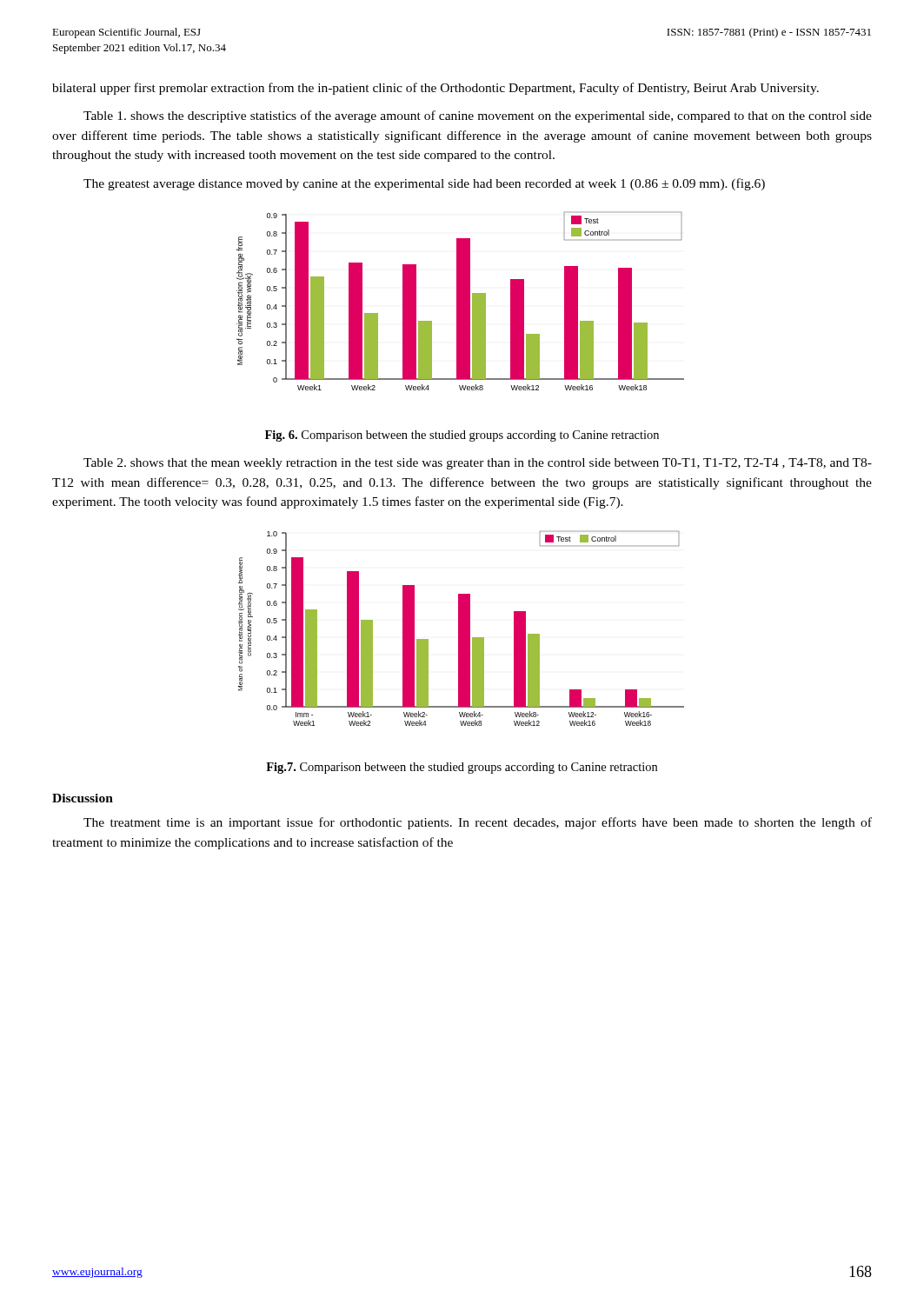Click on the passage starting "Table 2. shows that the mean weekly"
The height and width of the screenshot is (1304, 924).
point(462,483)
